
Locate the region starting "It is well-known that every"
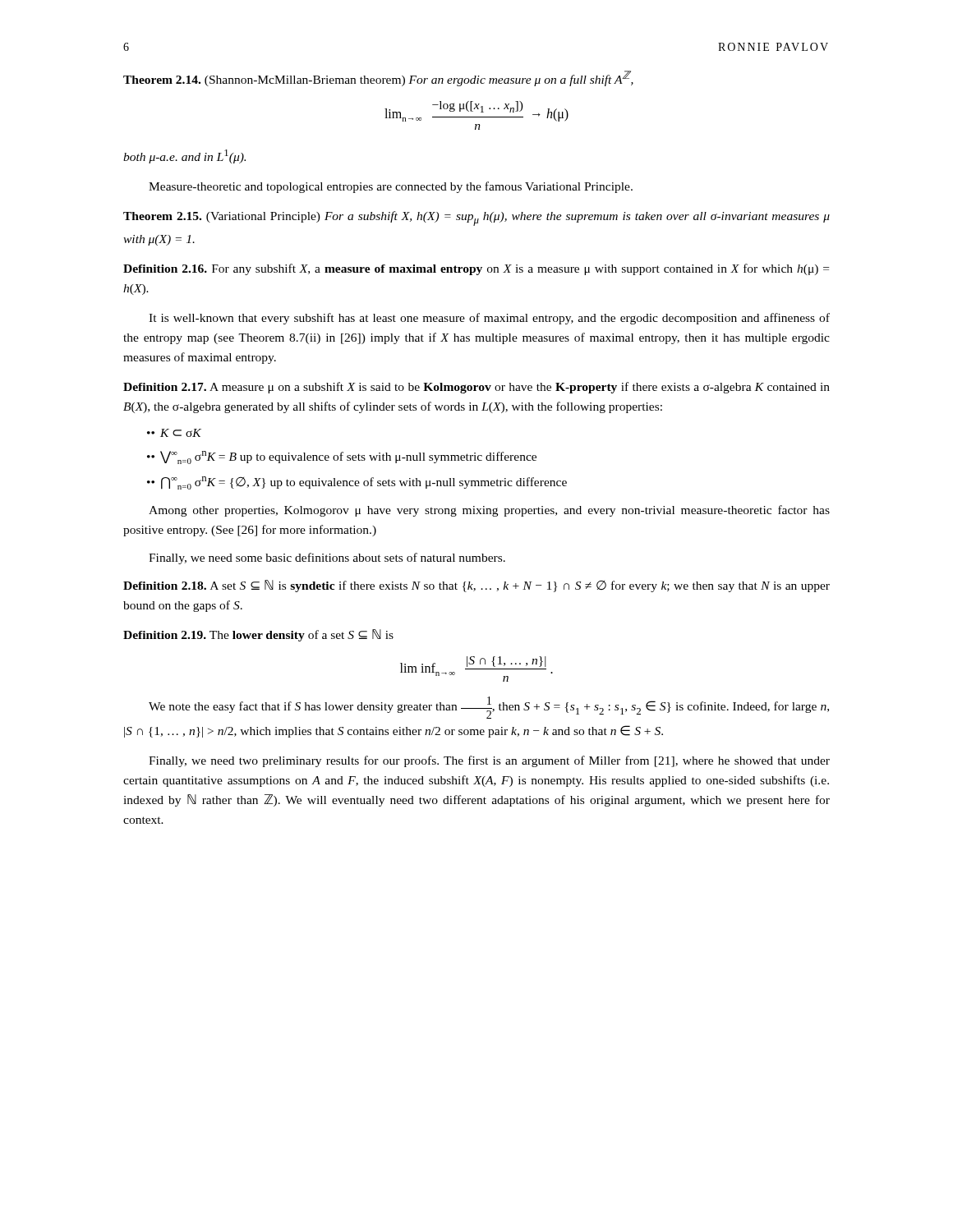476,337
